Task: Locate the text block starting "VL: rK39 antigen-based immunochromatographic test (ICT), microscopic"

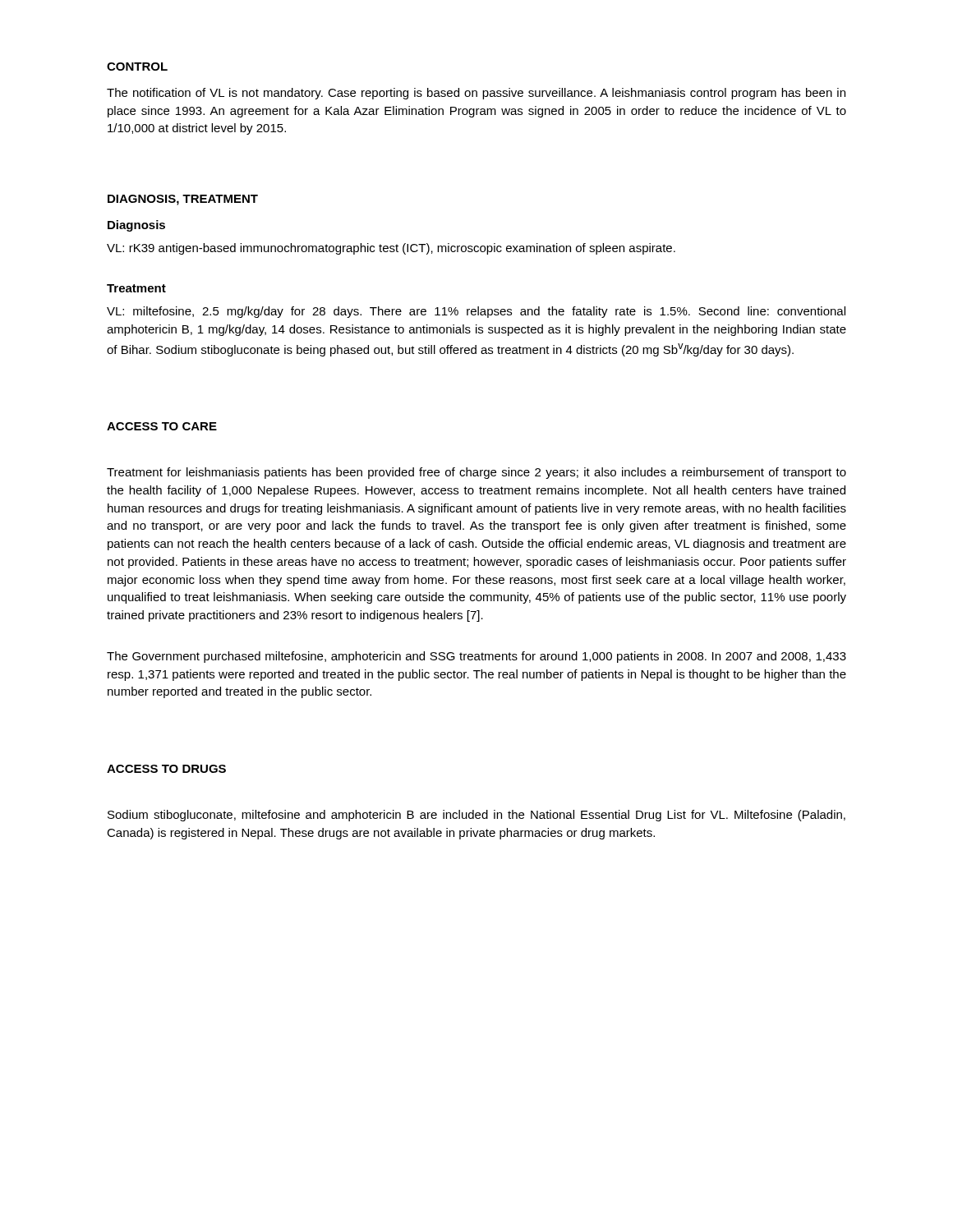Action: pyautogui.click(x=391, y=247)
